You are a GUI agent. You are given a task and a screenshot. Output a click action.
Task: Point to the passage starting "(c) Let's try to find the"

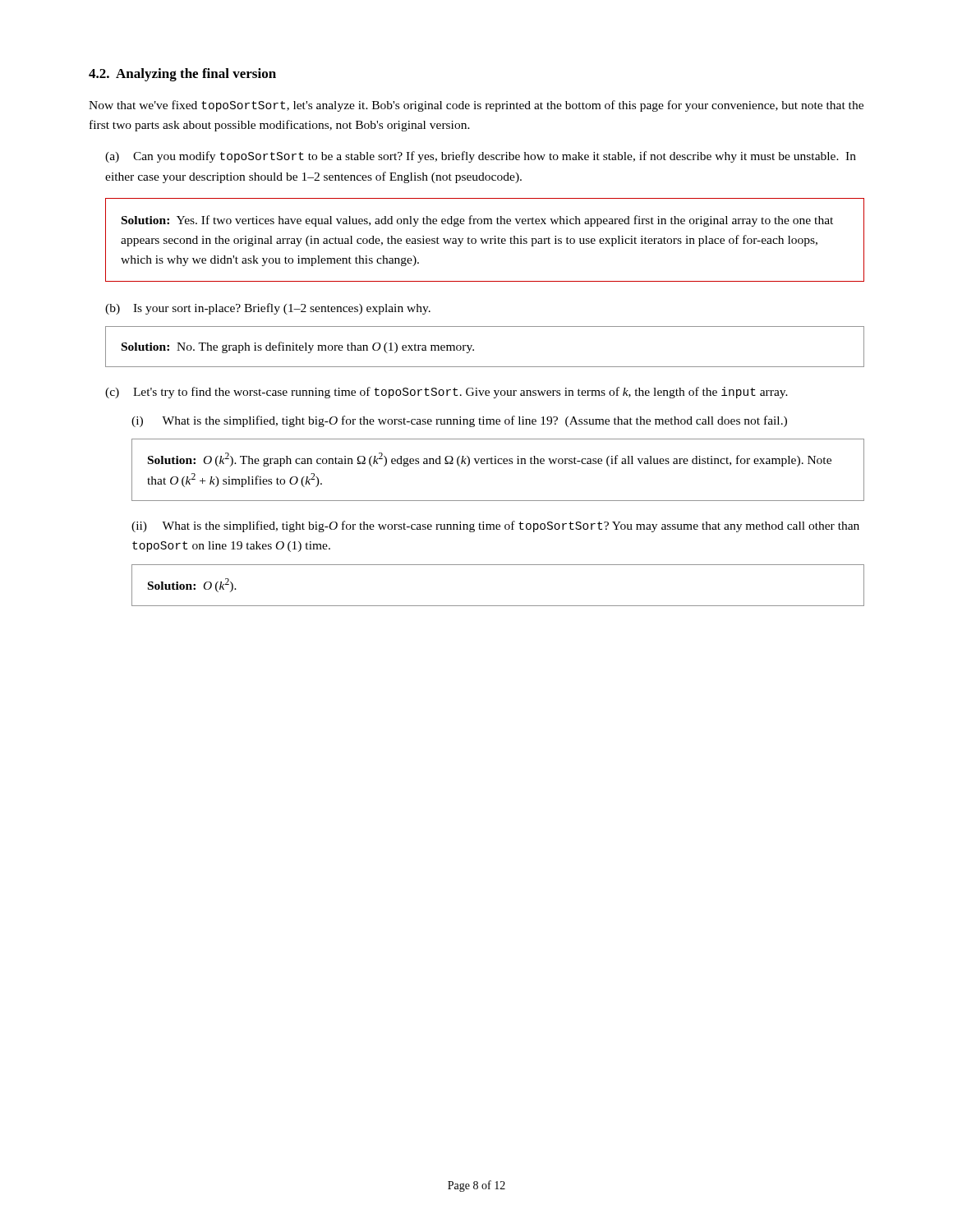447,392
